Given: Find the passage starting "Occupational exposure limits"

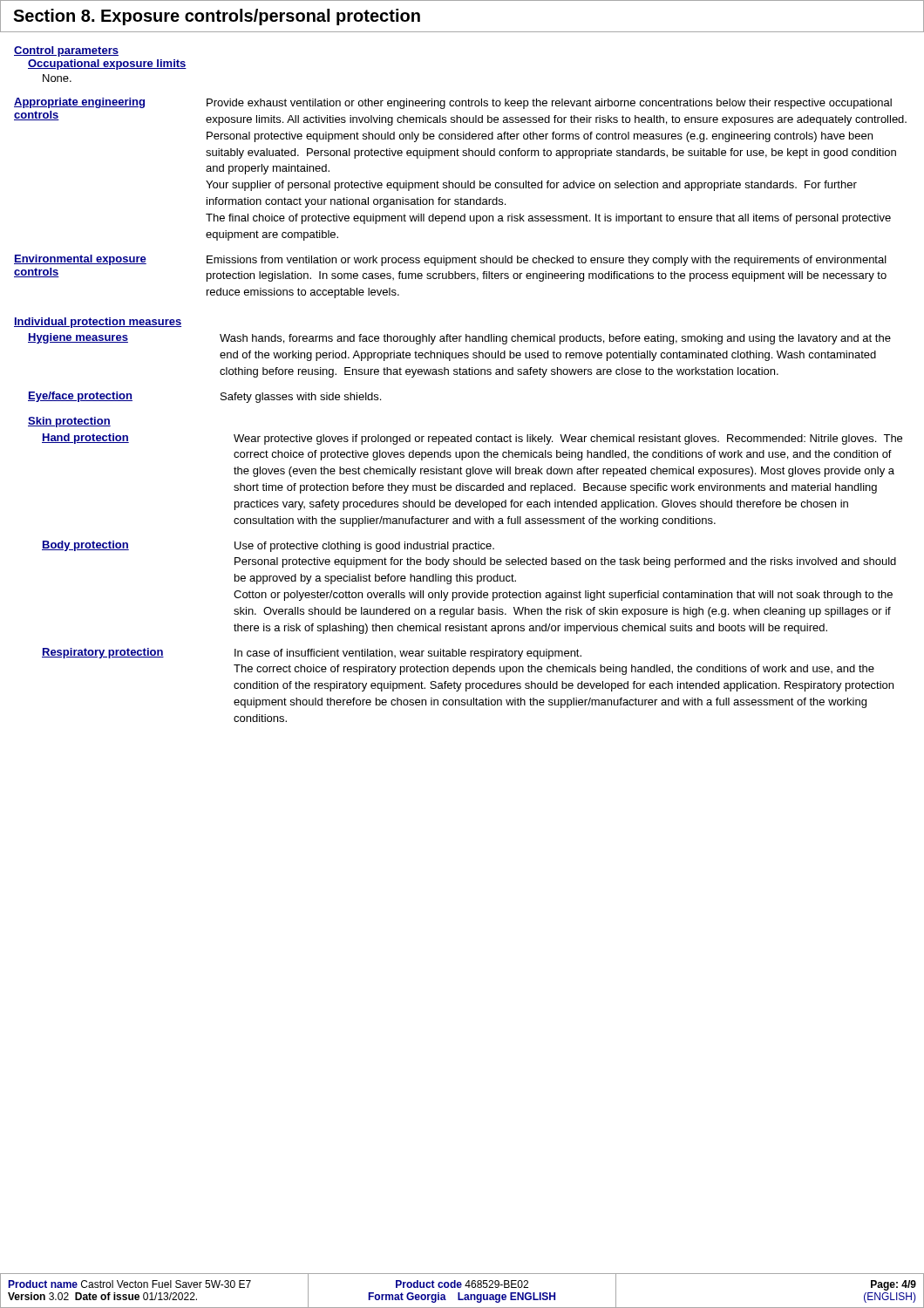Looking at the screenshot, I should [x=107, y=63].
